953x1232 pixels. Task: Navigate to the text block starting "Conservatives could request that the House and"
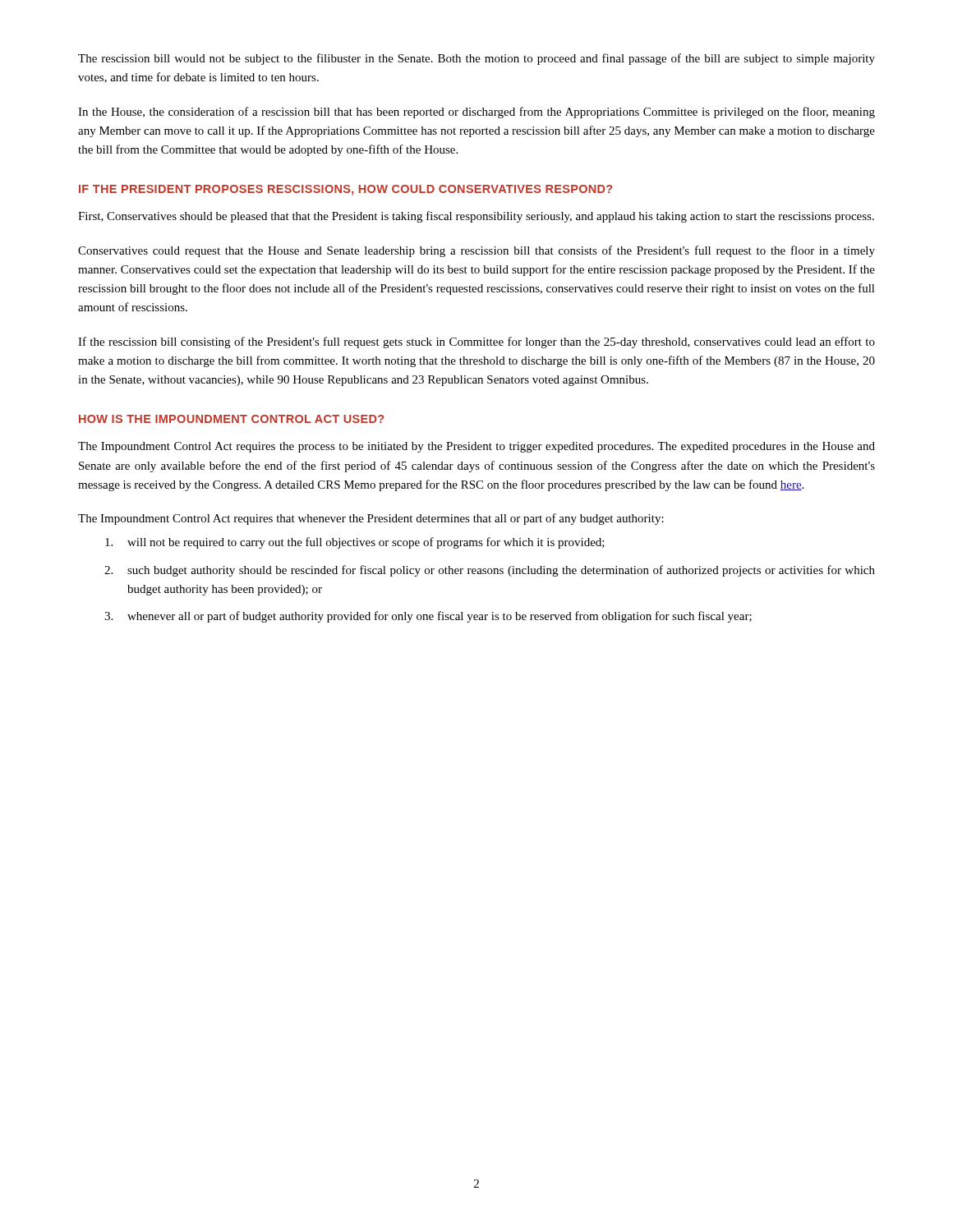coord(476,279)
